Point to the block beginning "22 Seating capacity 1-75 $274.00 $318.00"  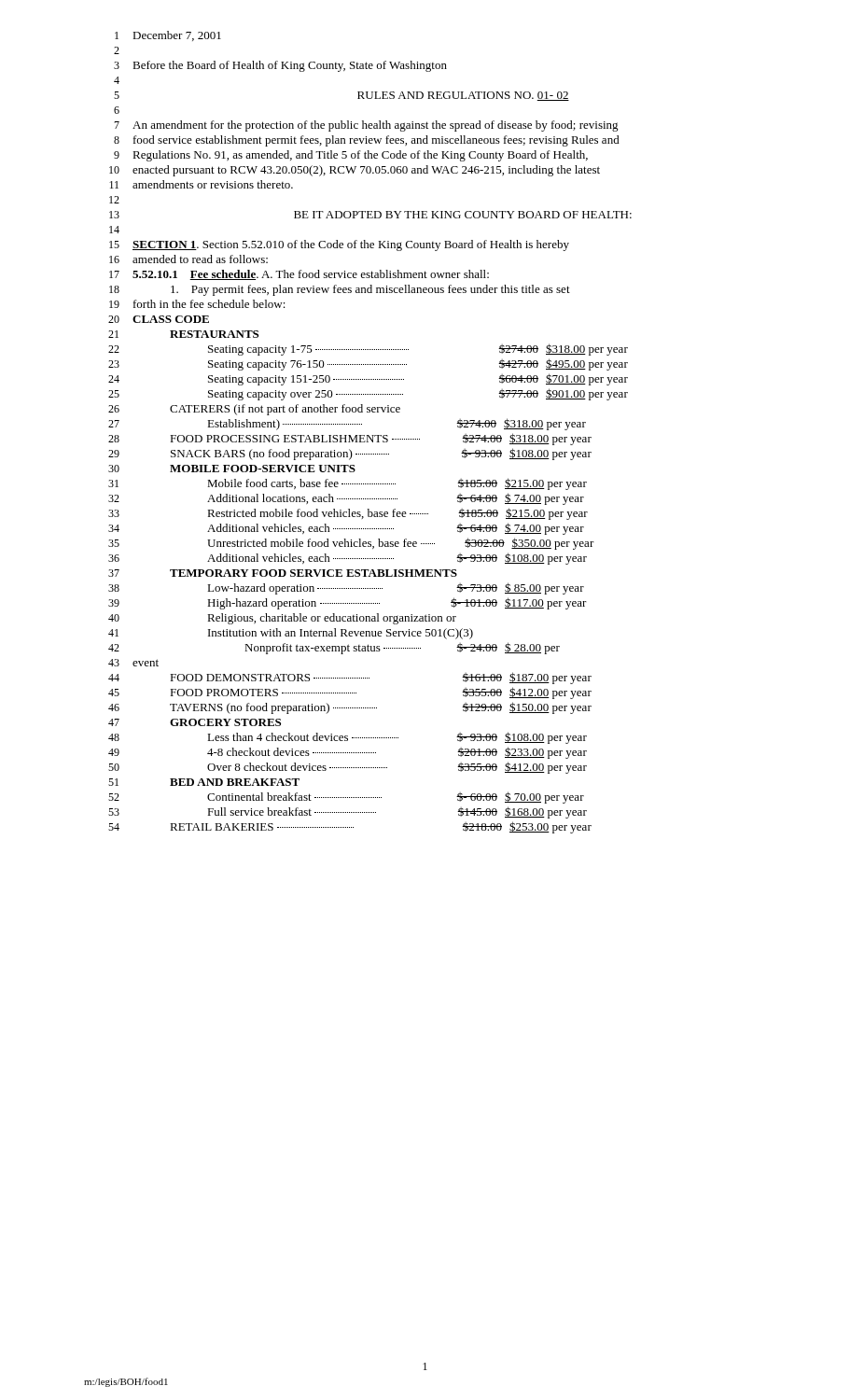[368, 350]
